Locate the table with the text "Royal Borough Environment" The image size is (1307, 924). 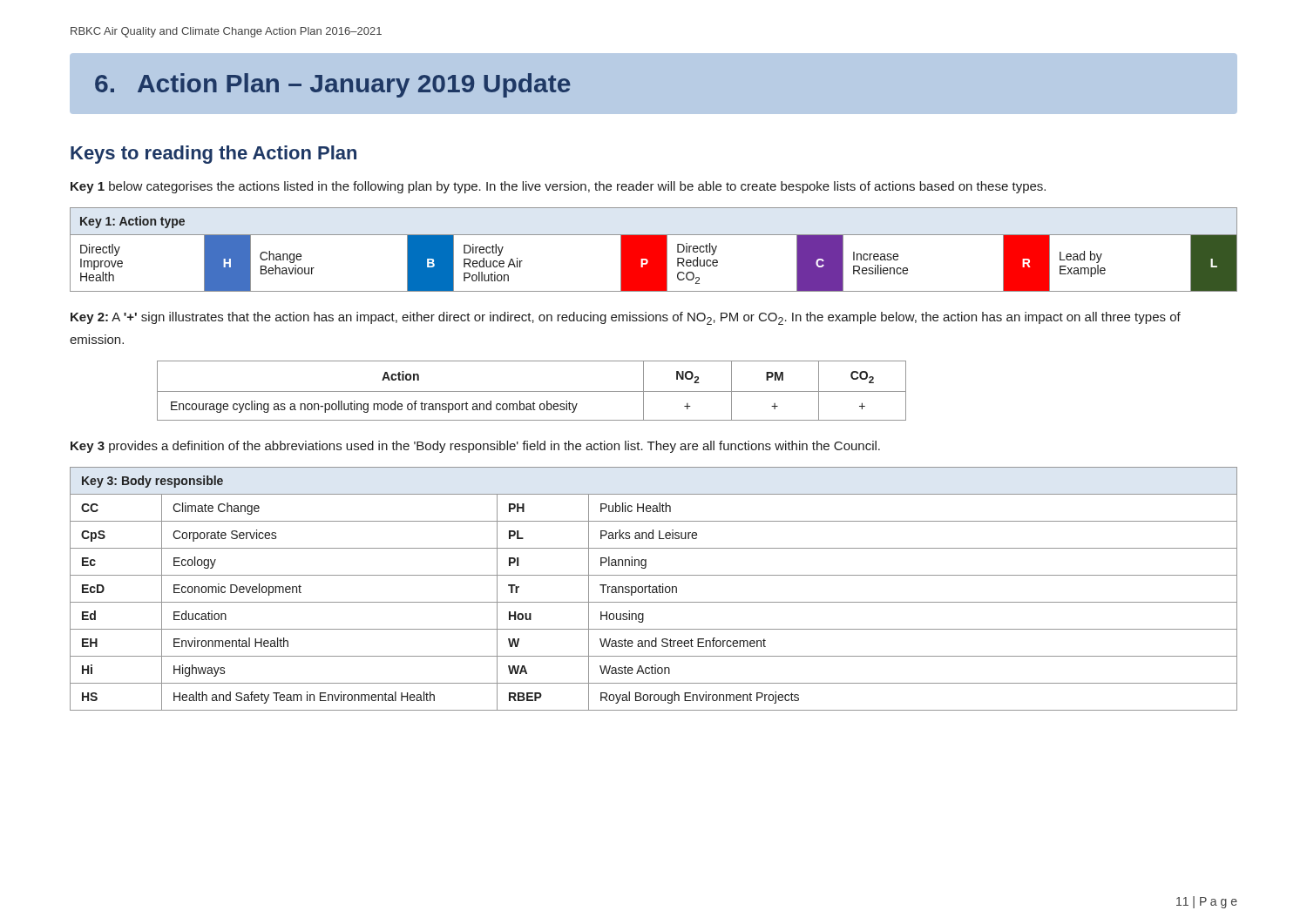654,589
